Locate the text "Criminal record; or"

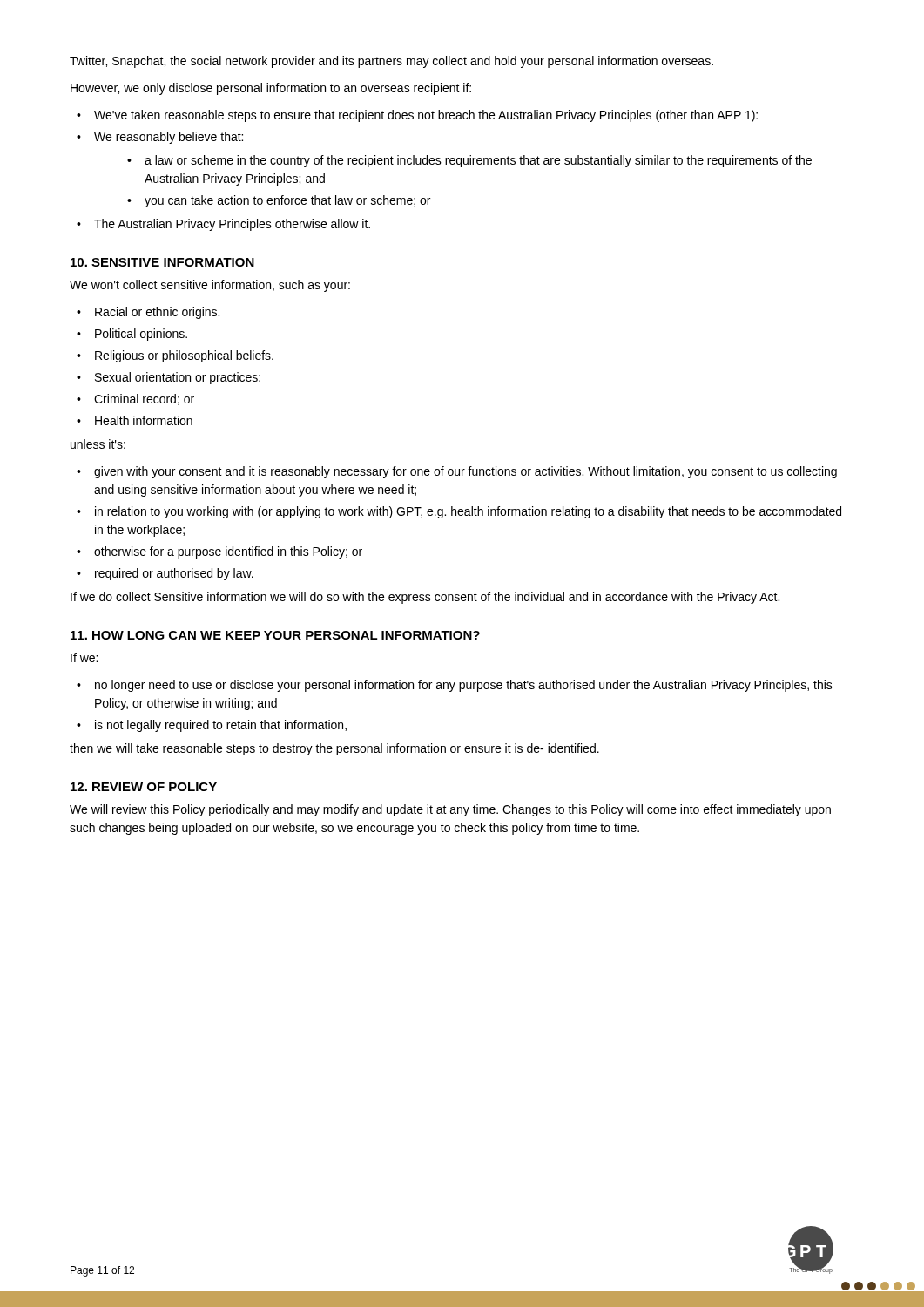[144, 399]
